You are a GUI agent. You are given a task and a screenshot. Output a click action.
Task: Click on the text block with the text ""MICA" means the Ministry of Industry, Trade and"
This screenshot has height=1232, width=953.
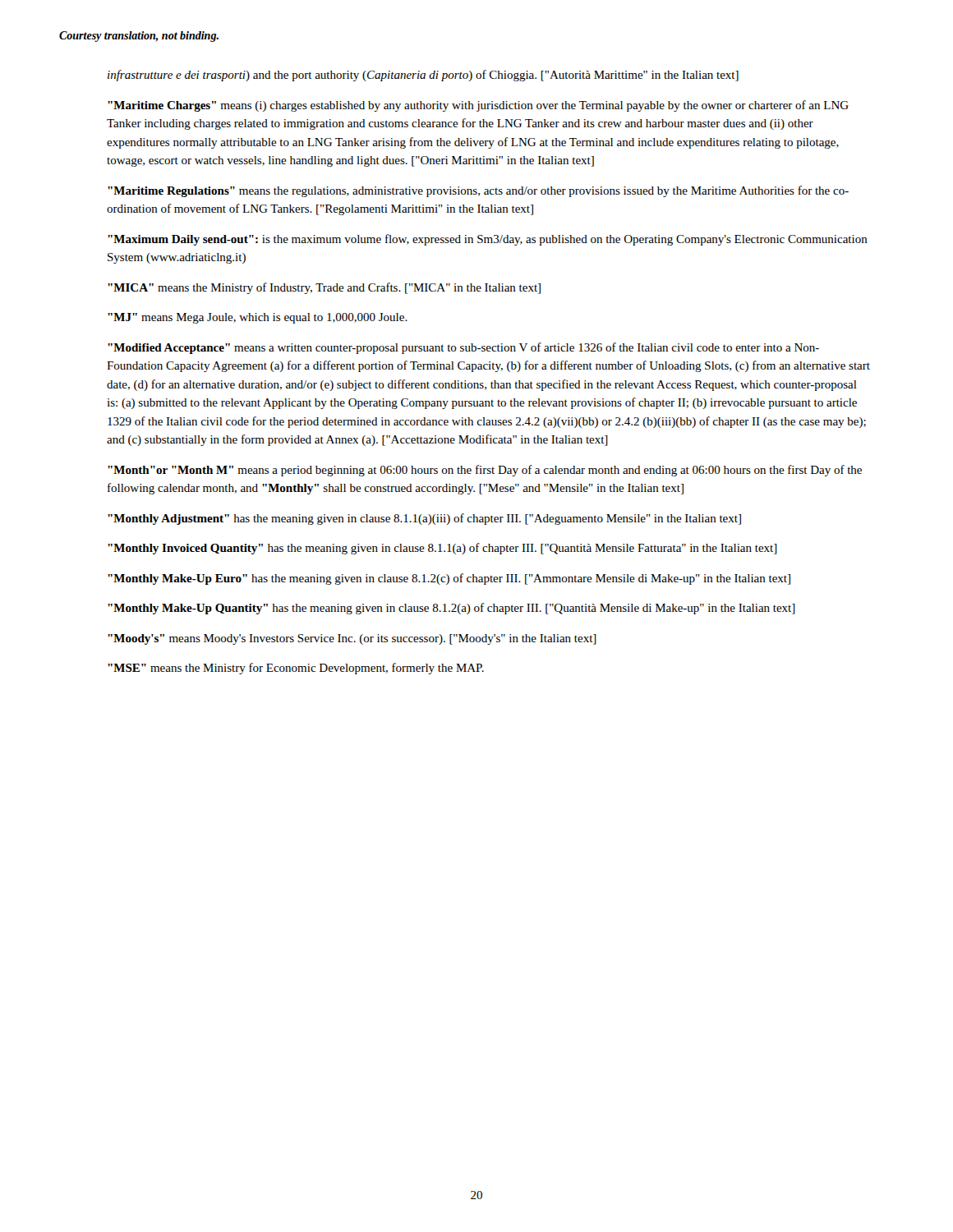[324, 287]
